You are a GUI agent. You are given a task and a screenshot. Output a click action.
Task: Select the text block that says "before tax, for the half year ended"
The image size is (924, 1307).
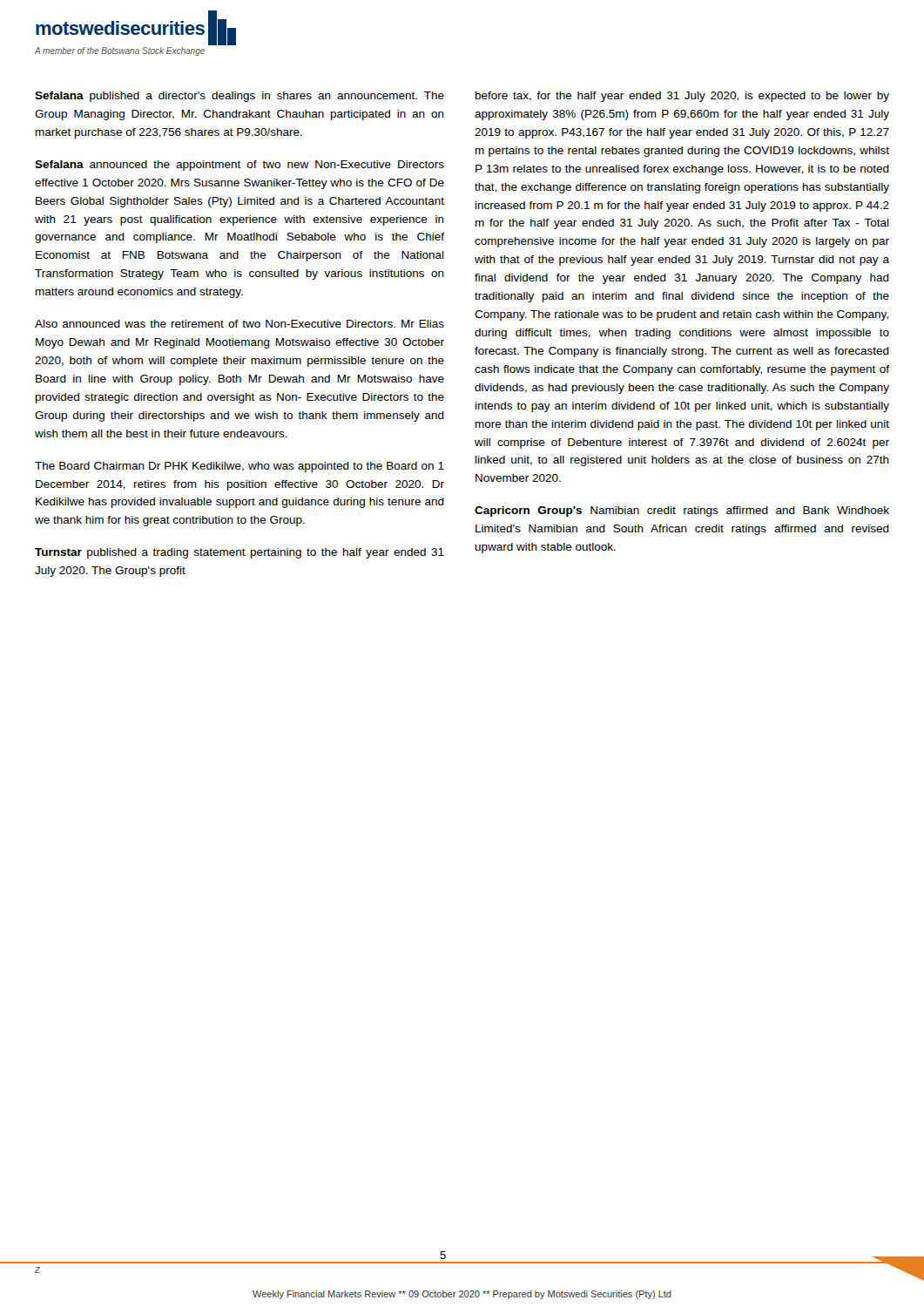(682, 287)
